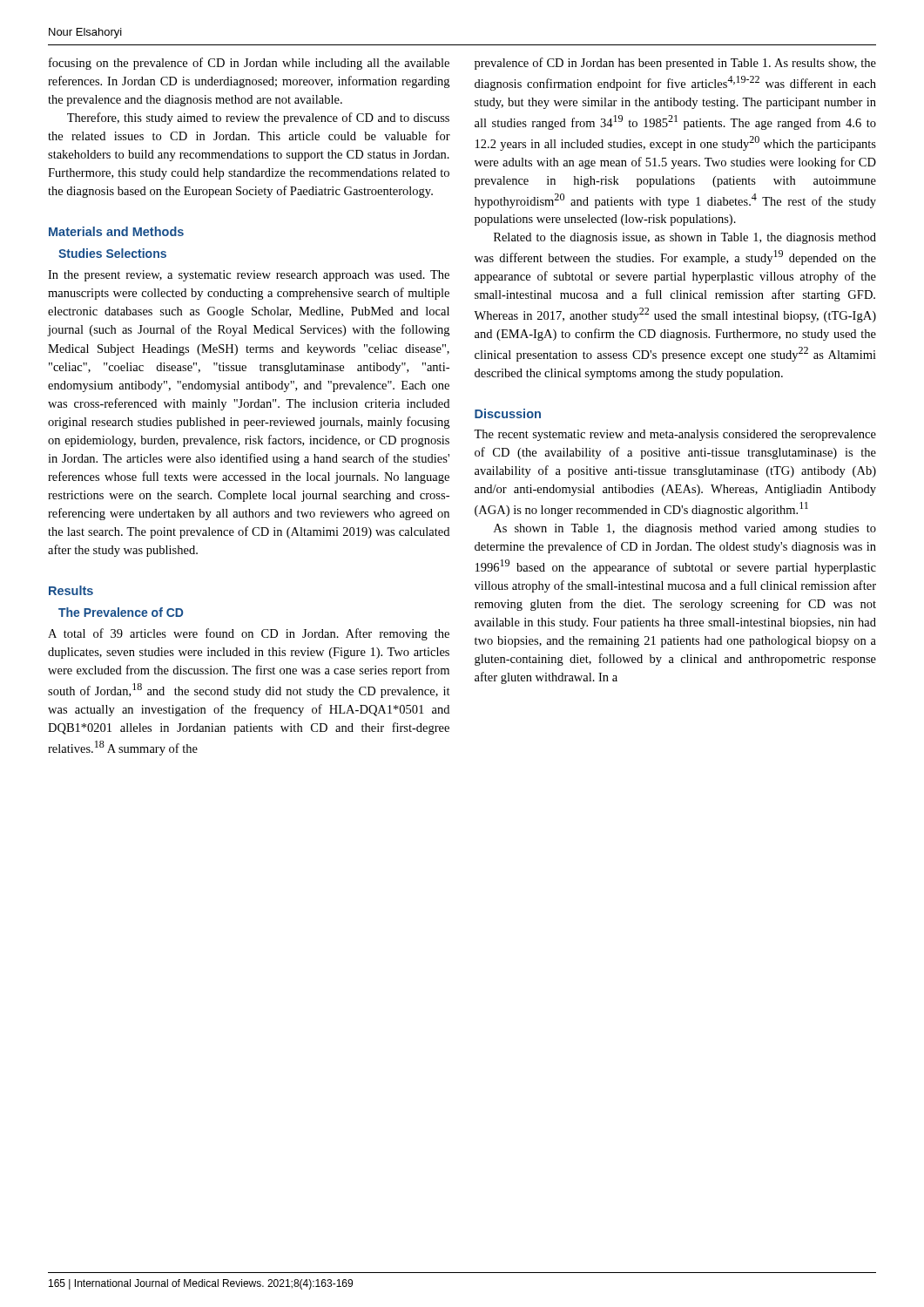Viewport: 924px width, 1307px height.
Task: Point to the block starting "prevalence of CD in Jordan"
Action: 675,218
